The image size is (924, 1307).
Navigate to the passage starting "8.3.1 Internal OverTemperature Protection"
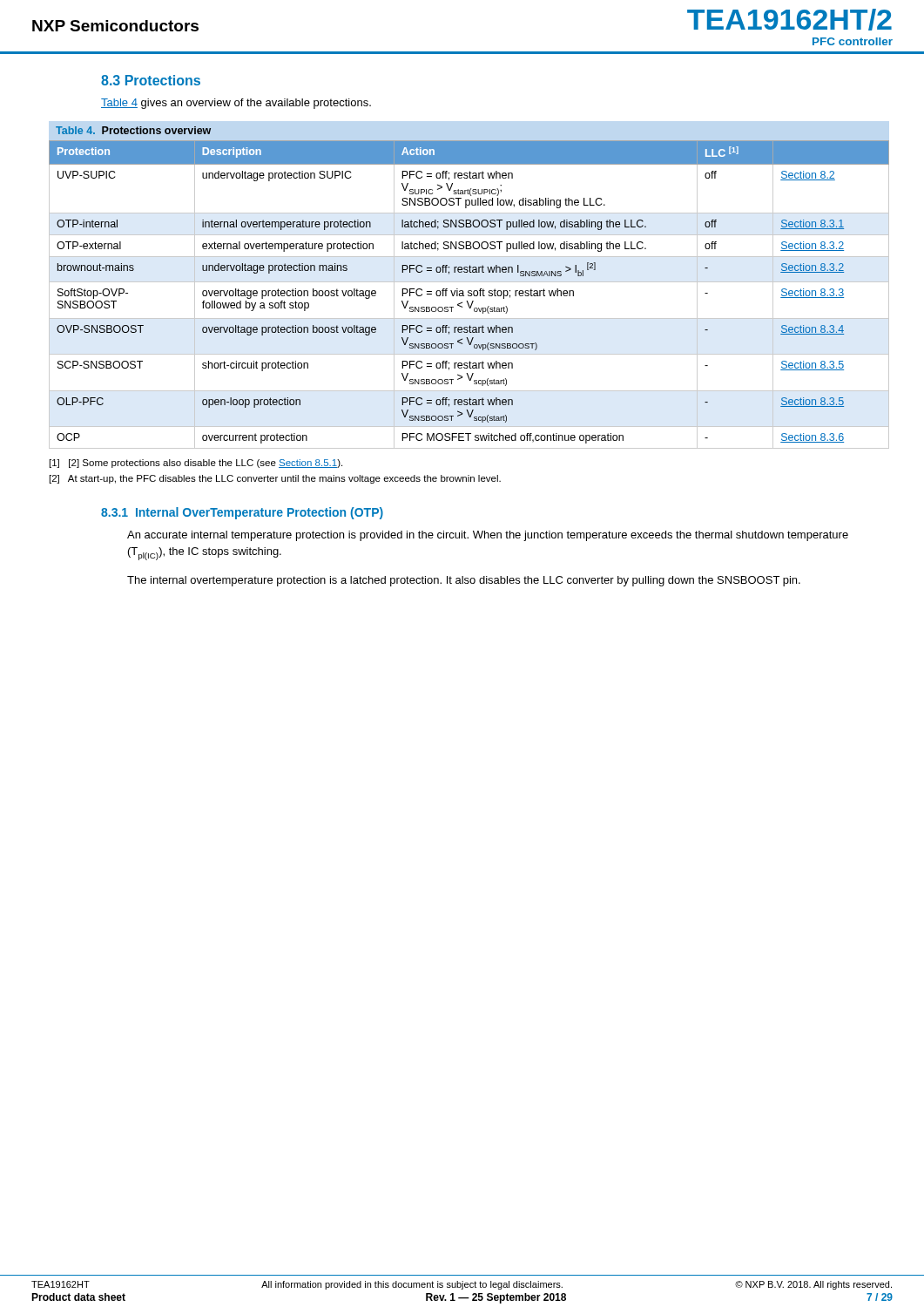pyautogui.click(x=242, y=512)
